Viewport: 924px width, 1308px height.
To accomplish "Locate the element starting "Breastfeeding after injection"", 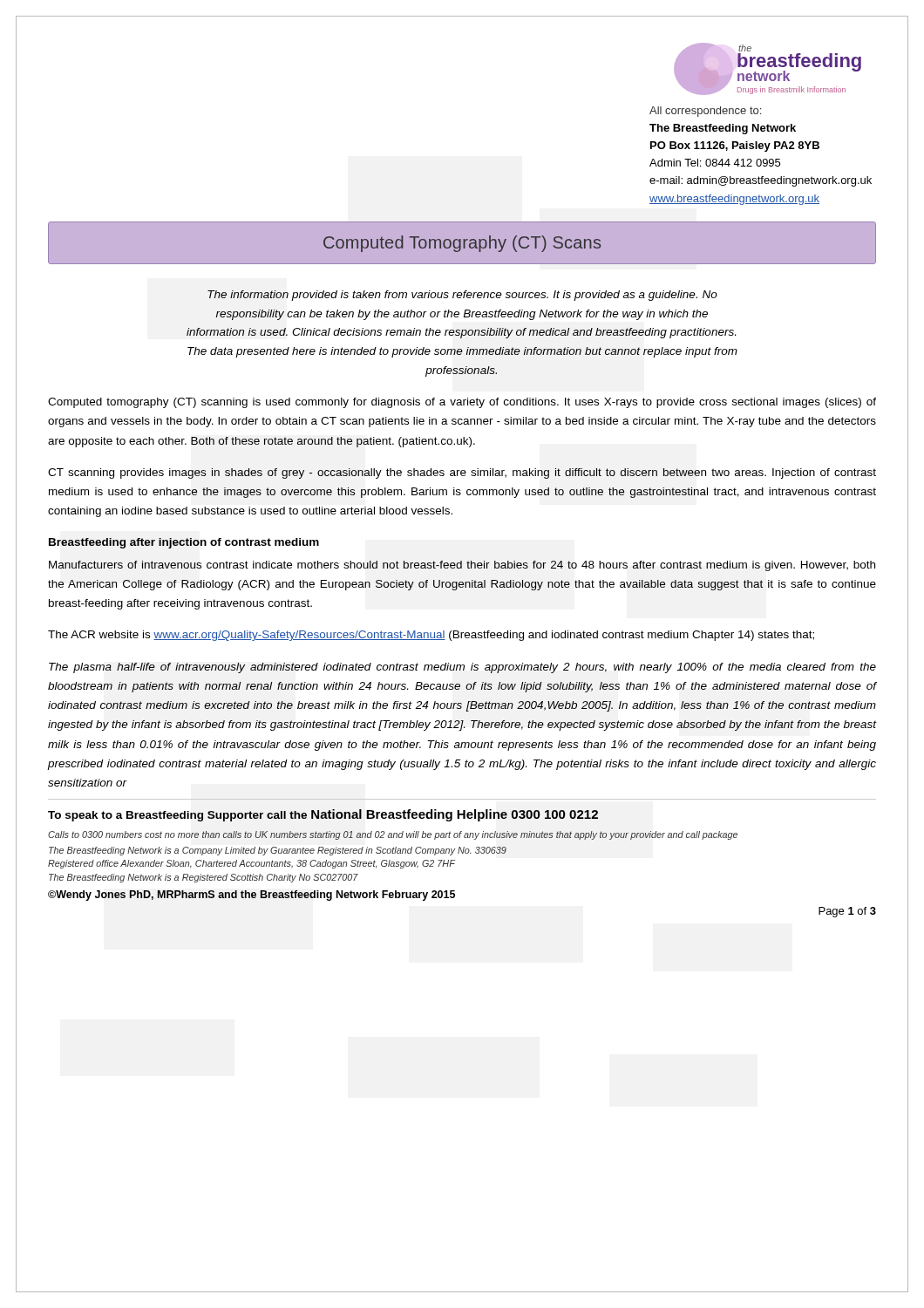I will [184, 542].
